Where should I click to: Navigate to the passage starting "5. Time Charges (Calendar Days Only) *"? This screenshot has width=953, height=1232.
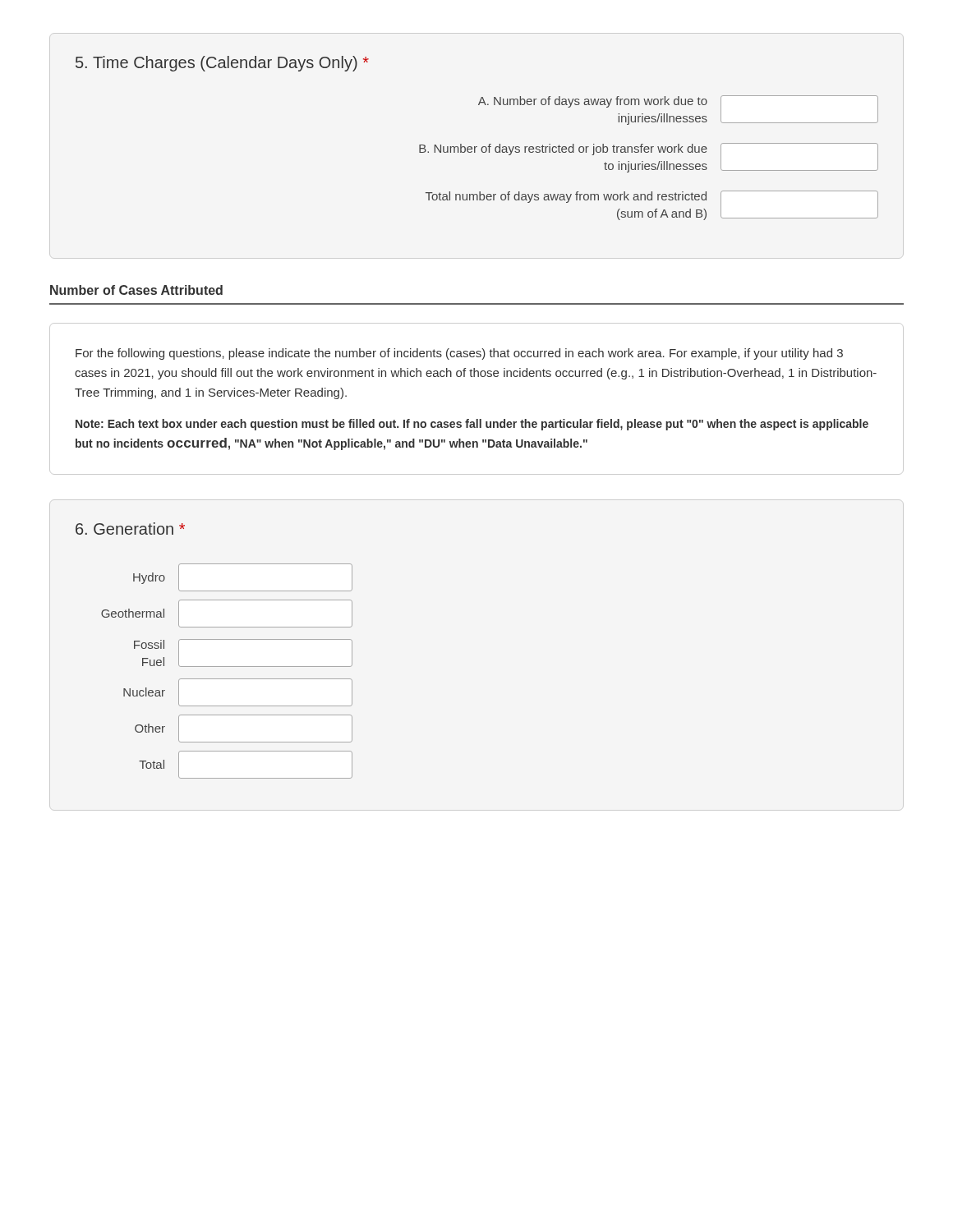click(x=222, y=63)
